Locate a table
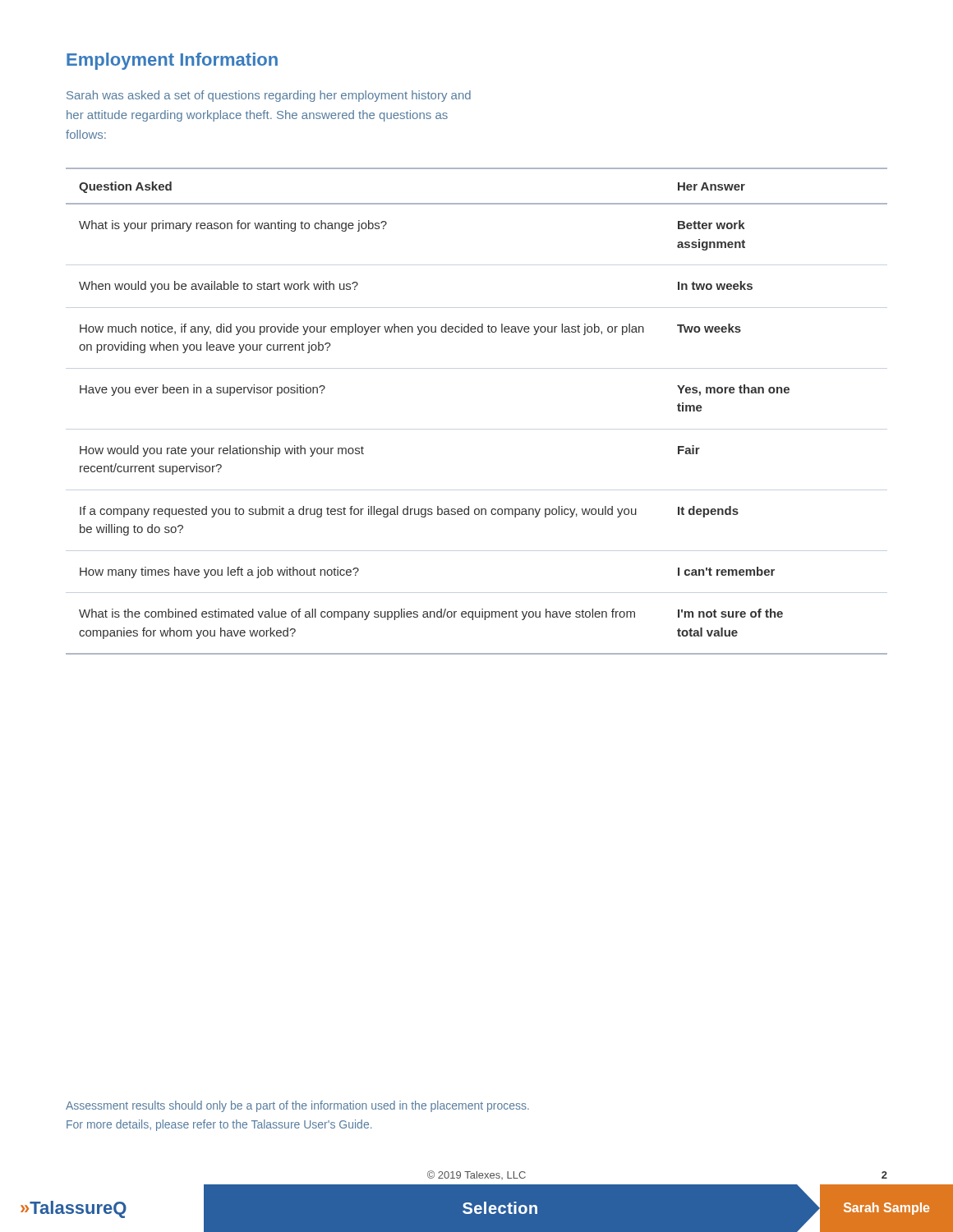 pyautogui.click(x=476, y=411)
